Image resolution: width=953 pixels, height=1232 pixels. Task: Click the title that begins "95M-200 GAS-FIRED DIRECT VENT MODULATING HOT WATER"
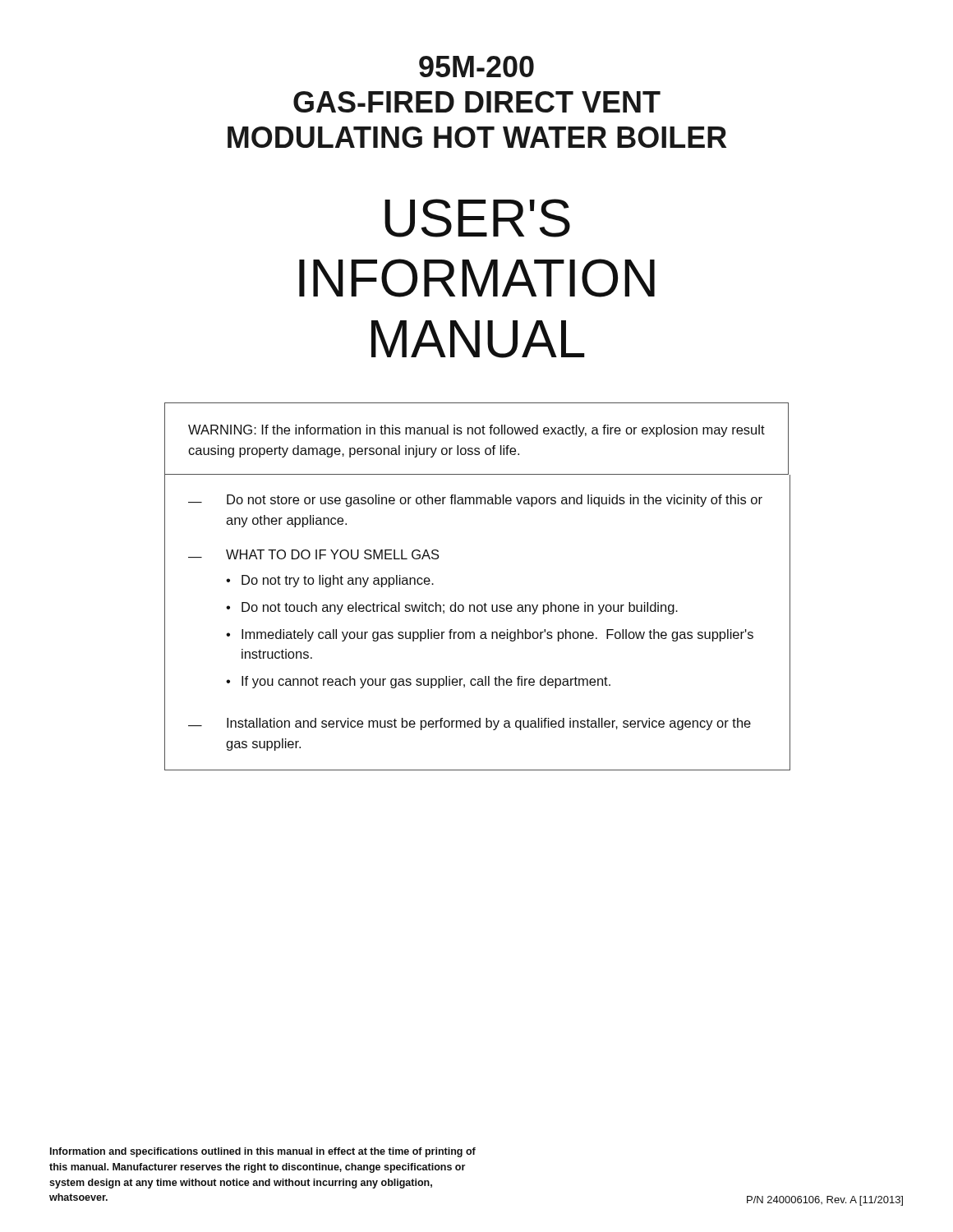tap(476, 103)
